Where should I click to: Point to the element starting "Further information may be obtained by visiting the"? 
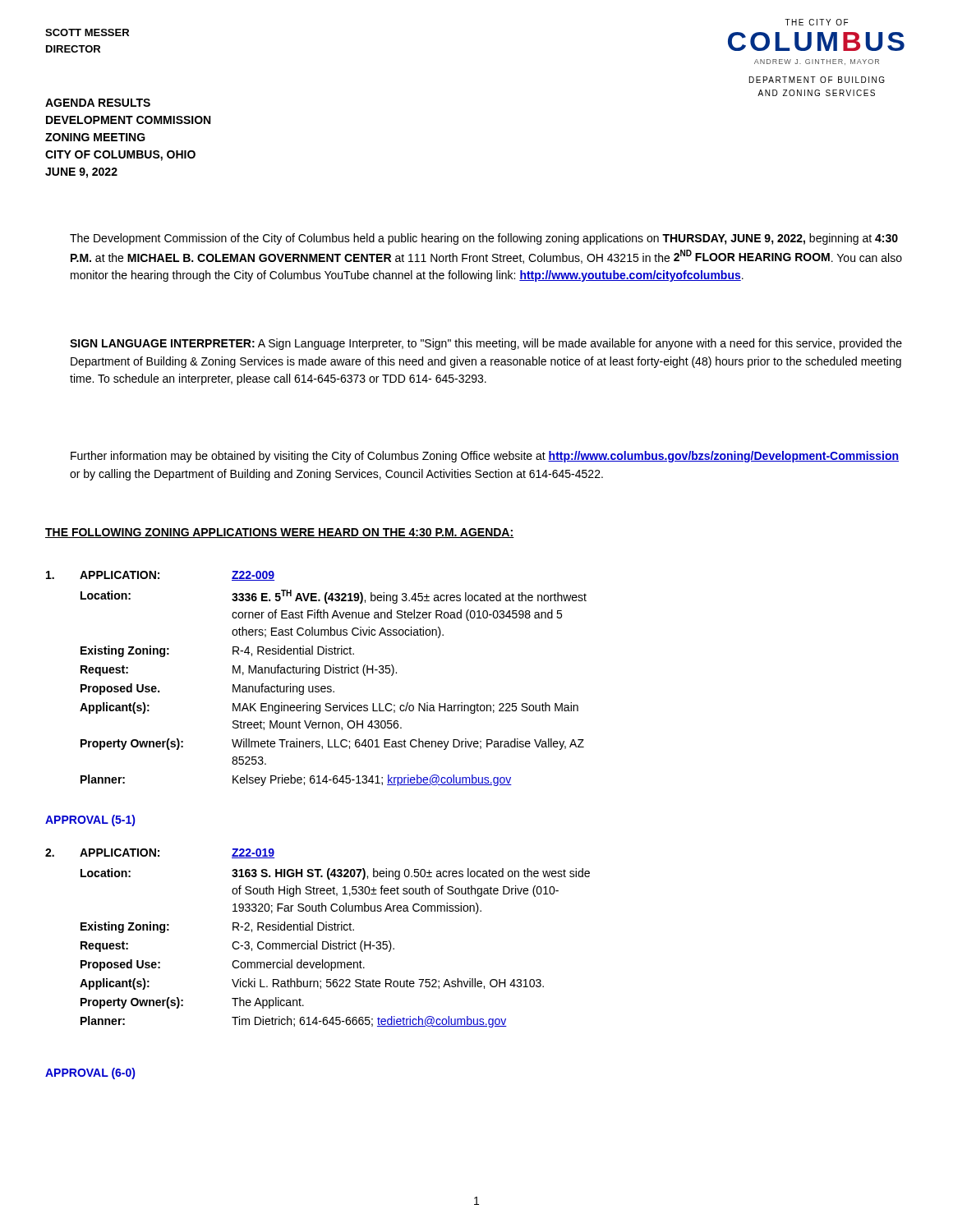click(x=489, y=465)
